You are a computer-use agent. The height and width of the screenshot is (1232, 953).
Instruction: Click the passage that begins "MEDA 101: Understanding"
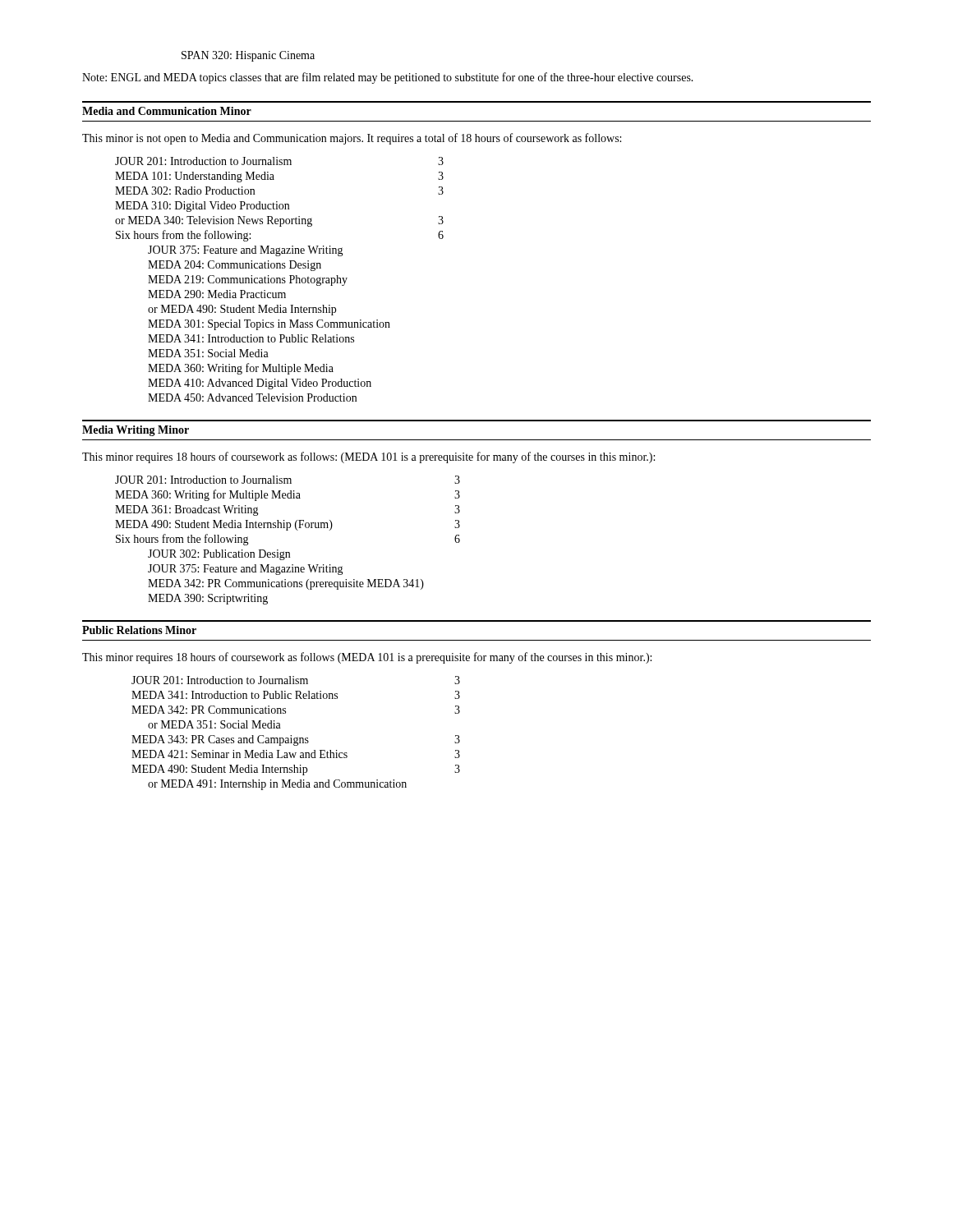279,177
